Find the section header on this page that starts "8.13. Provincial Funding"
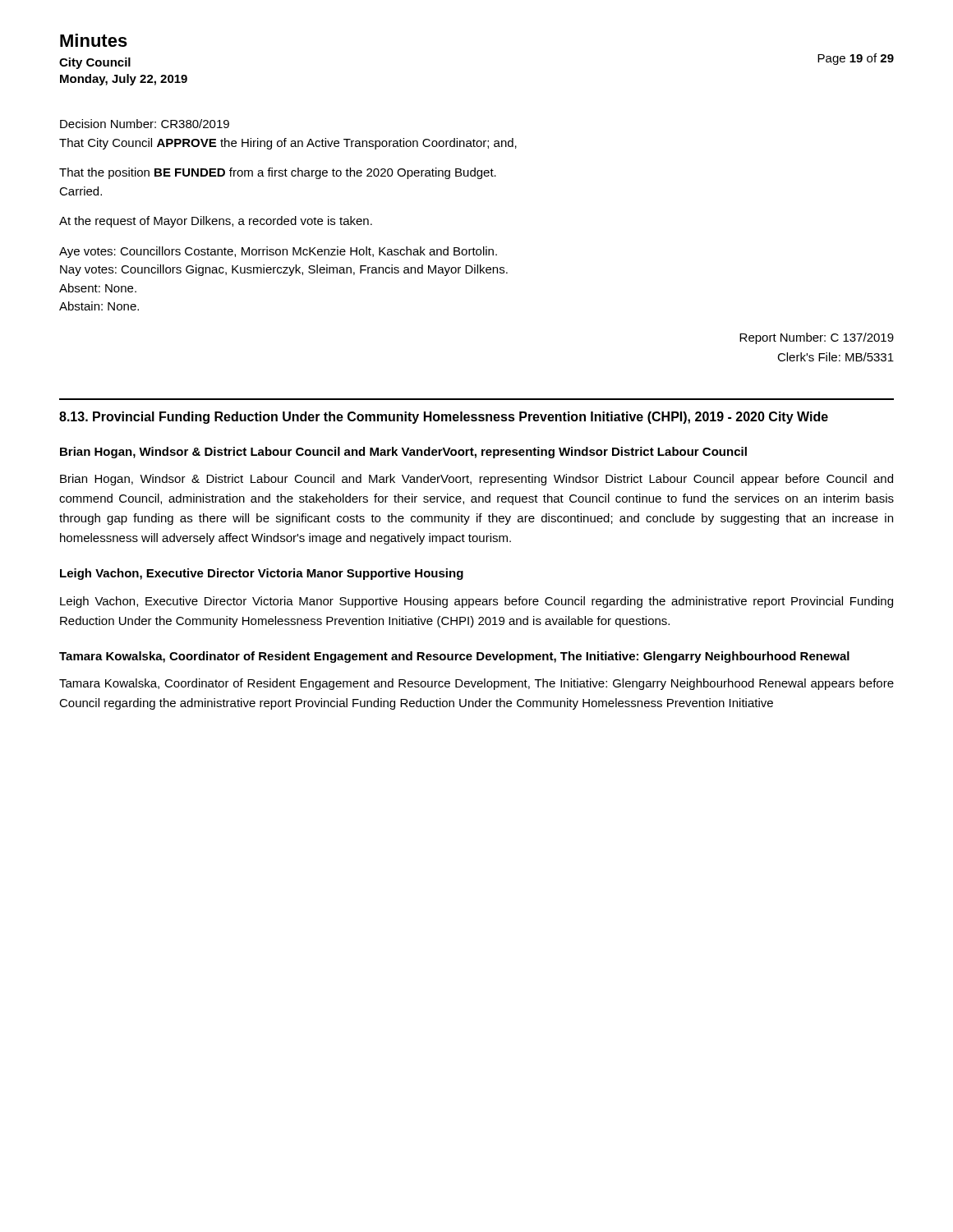953x1232 pixels. pyautogui.click(x=444, y=416)
